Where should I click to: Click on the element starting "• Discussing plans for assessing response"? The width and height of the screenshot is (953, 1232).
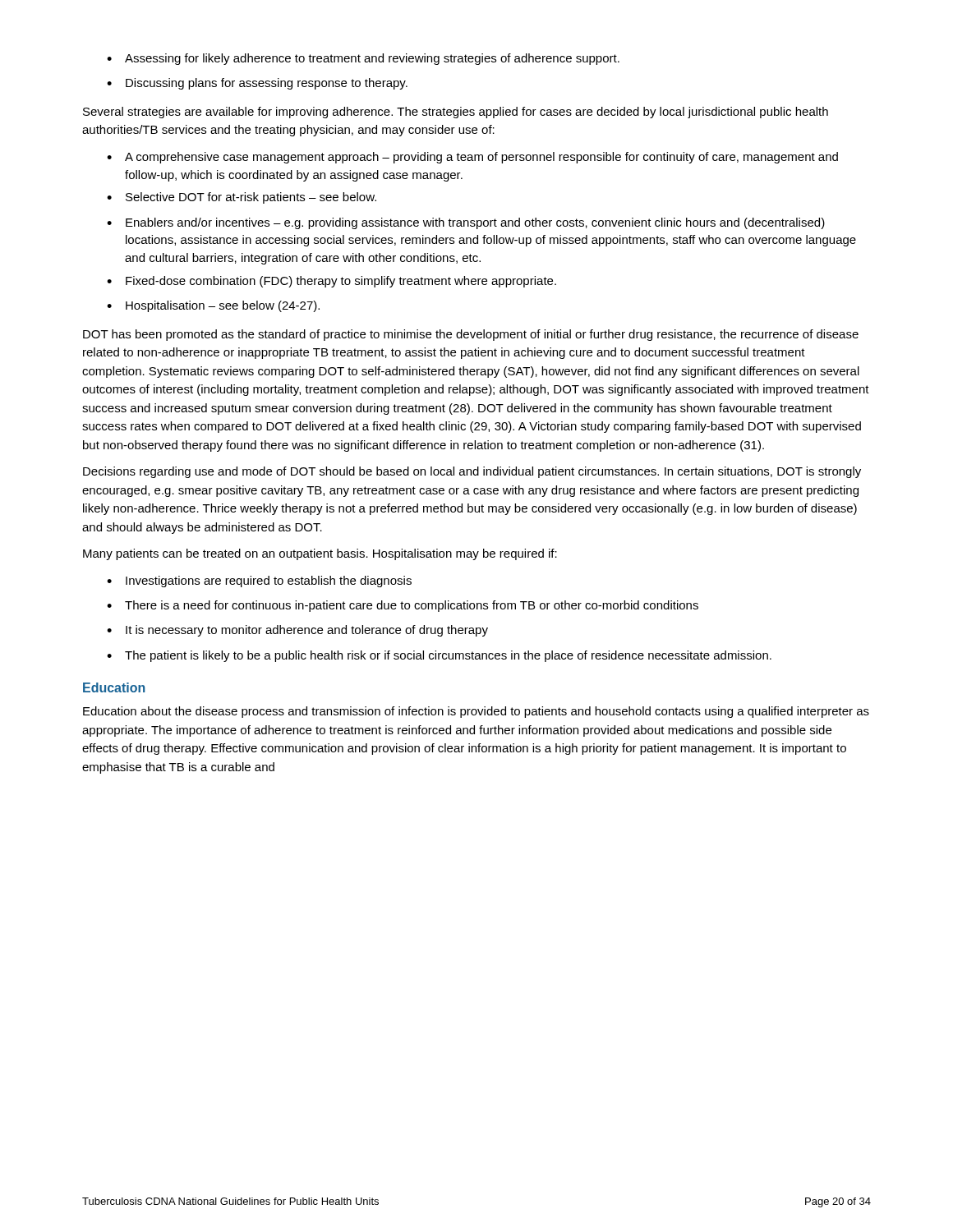[257, 84]
